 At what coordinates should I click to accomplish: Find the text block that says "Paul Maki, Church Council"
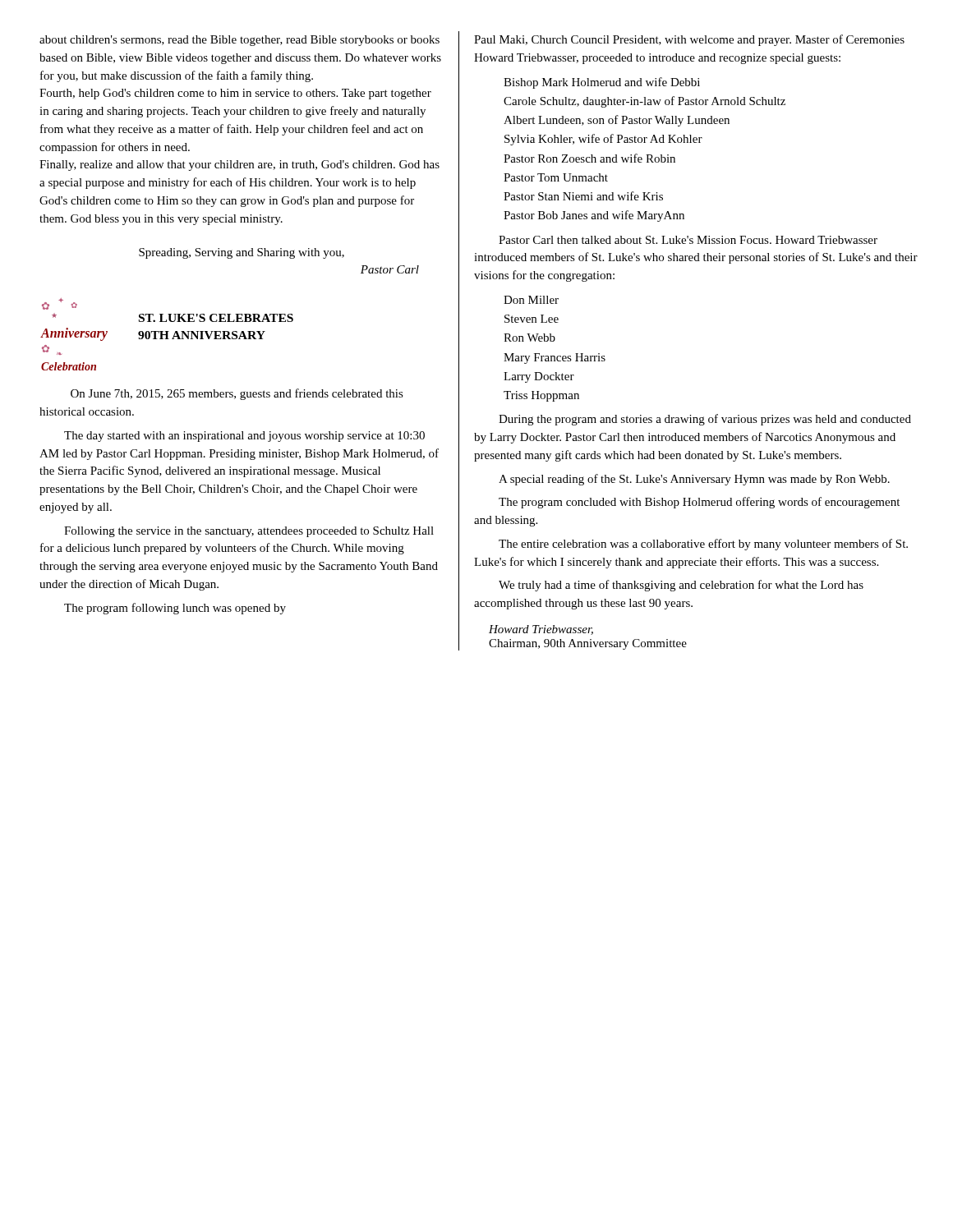click(689, 40)
